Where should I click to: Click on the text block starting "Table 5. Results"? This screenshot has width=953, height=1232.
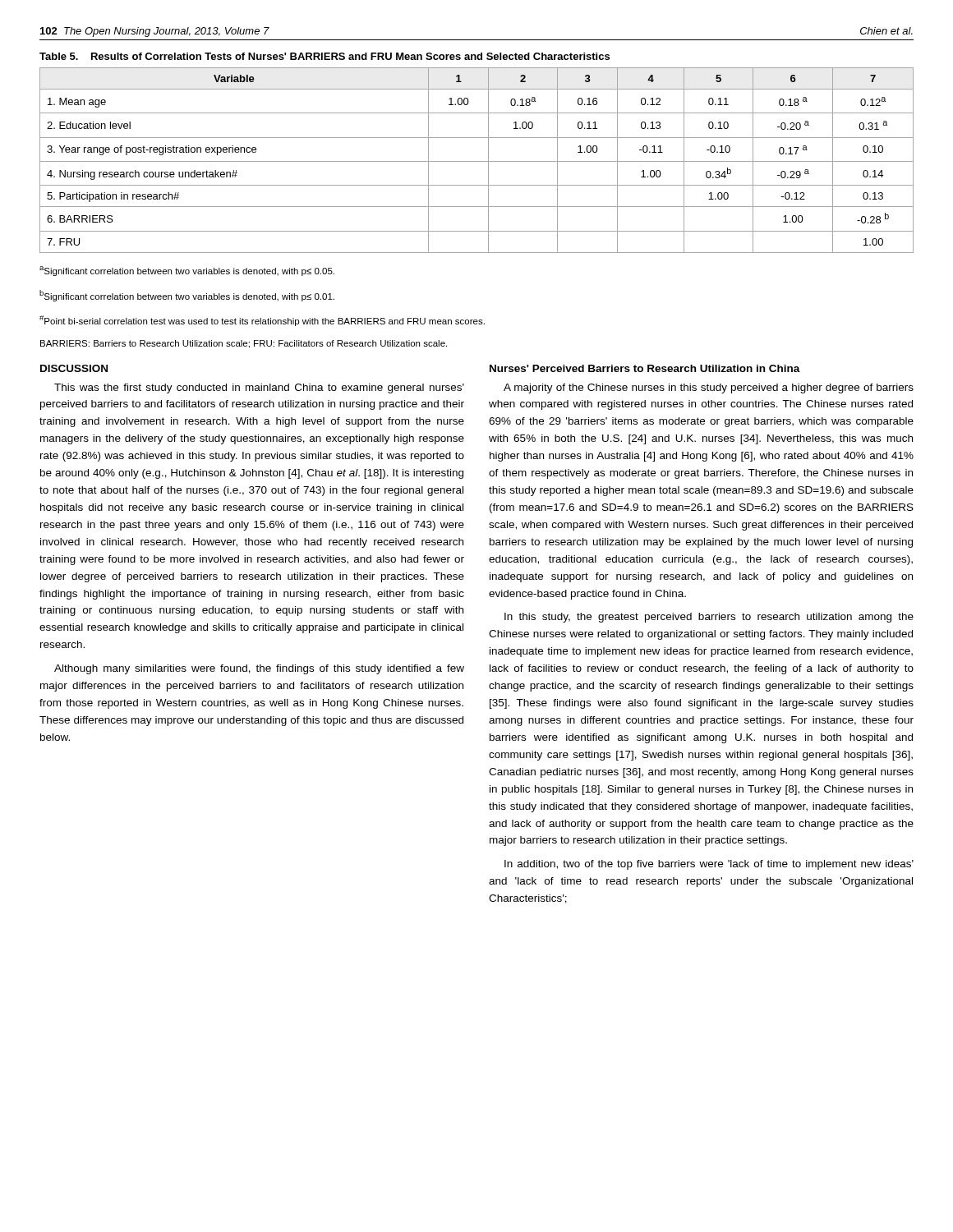[x=325, y=56]
